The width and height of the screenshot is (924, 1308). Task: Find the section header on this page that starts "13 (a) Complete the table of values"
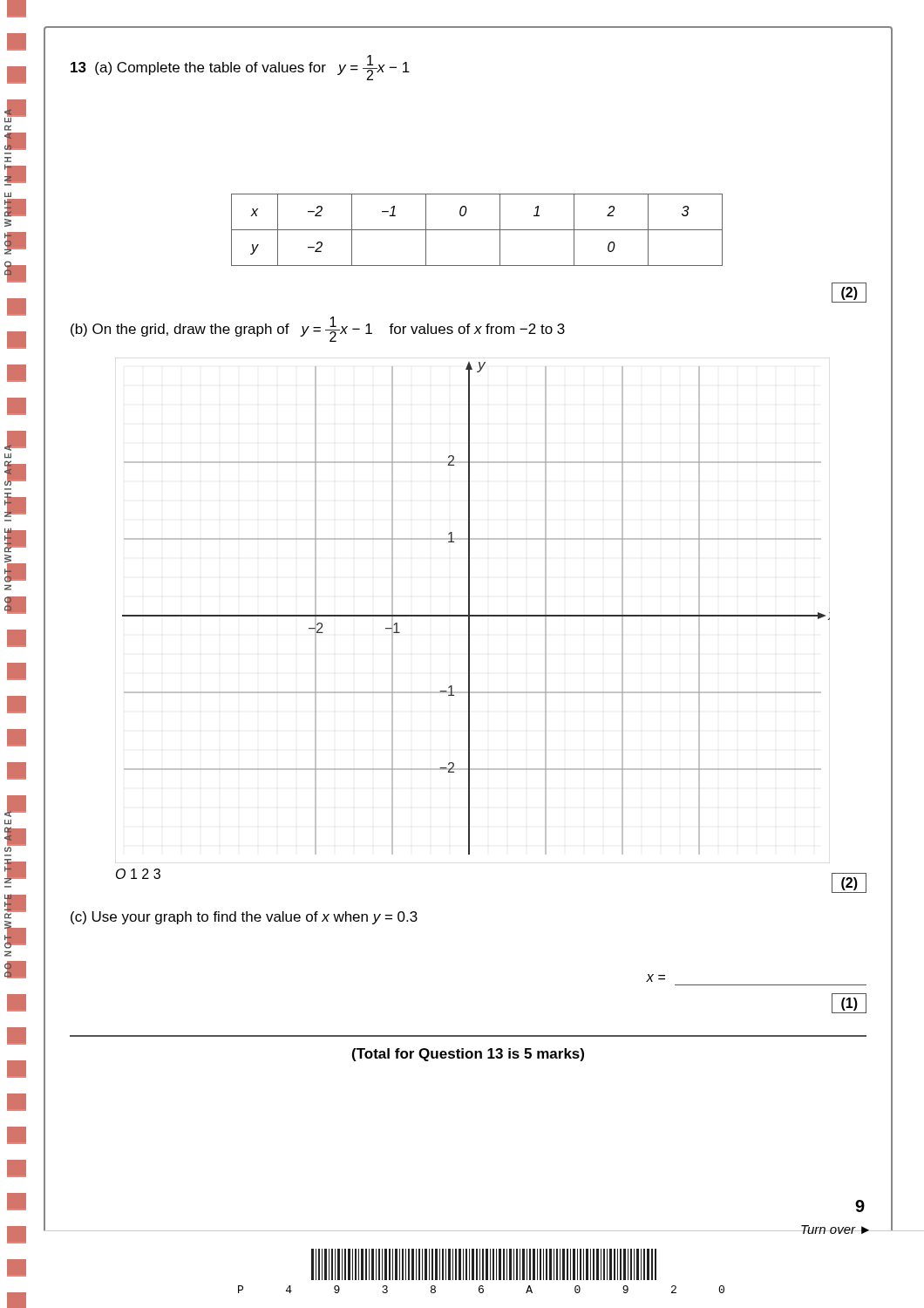coord(240,68)
